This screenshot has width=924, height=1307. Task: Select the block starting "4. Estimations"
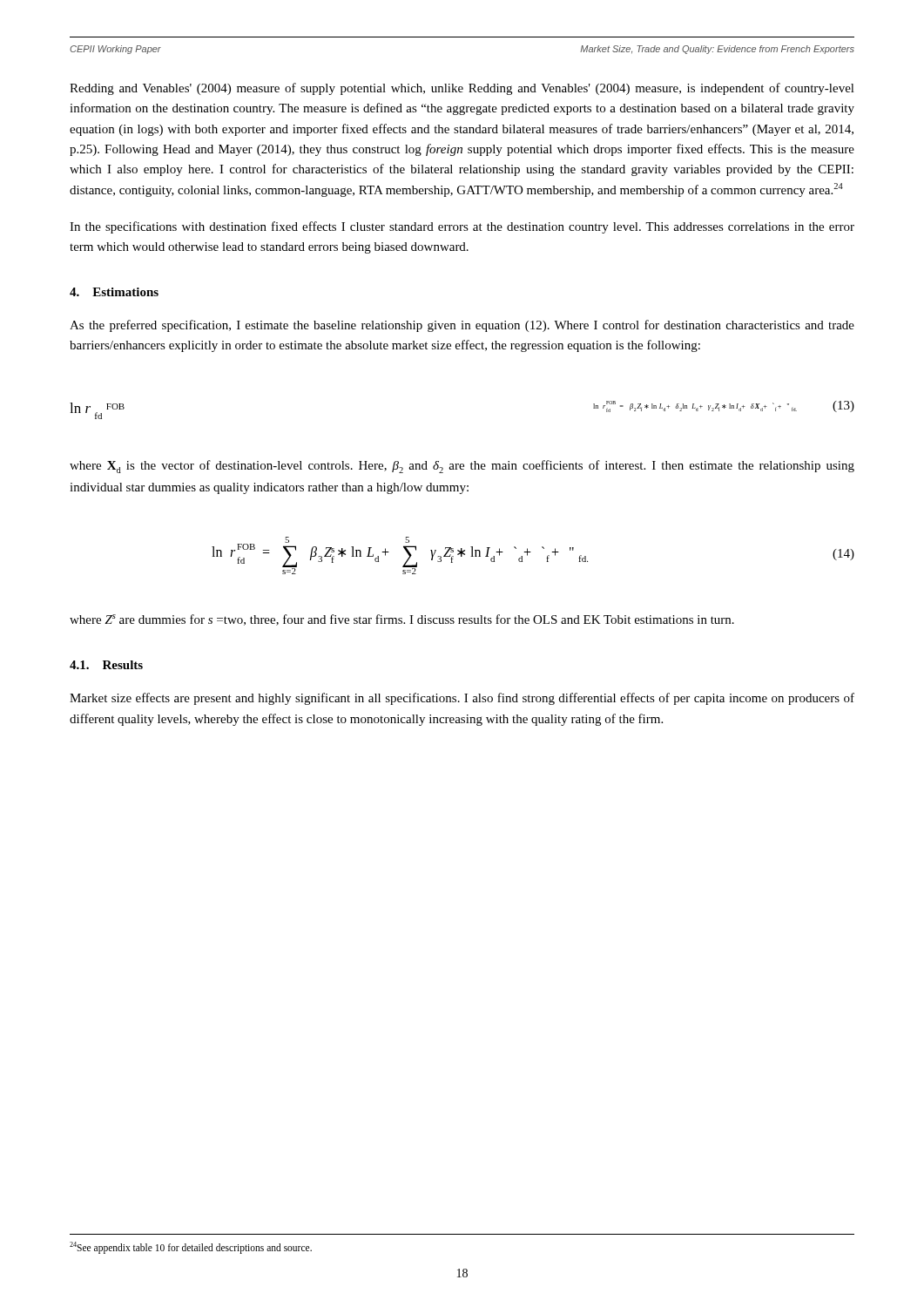[114, 292]
